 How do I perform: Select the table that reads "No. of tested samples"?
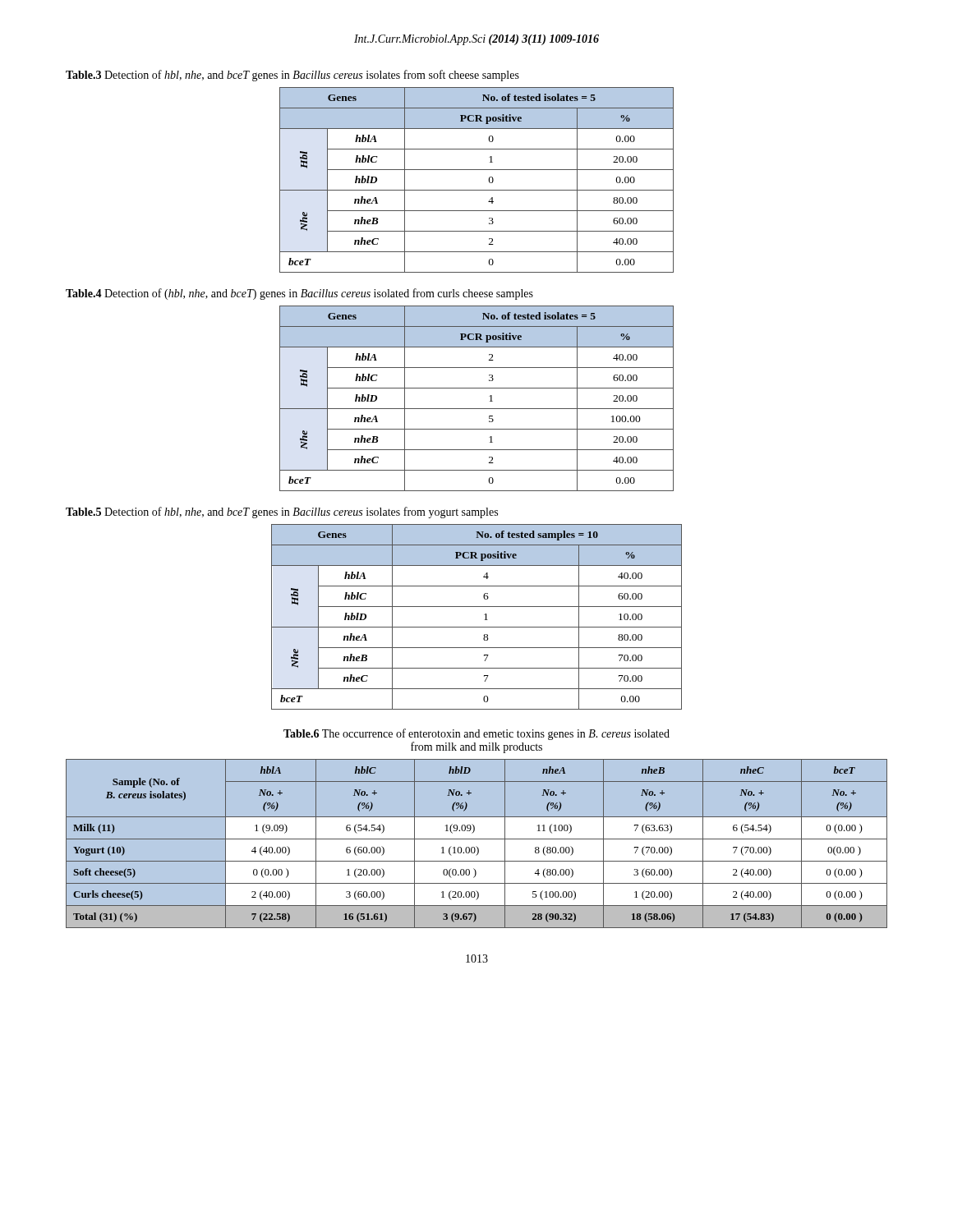tap(476, 617)
